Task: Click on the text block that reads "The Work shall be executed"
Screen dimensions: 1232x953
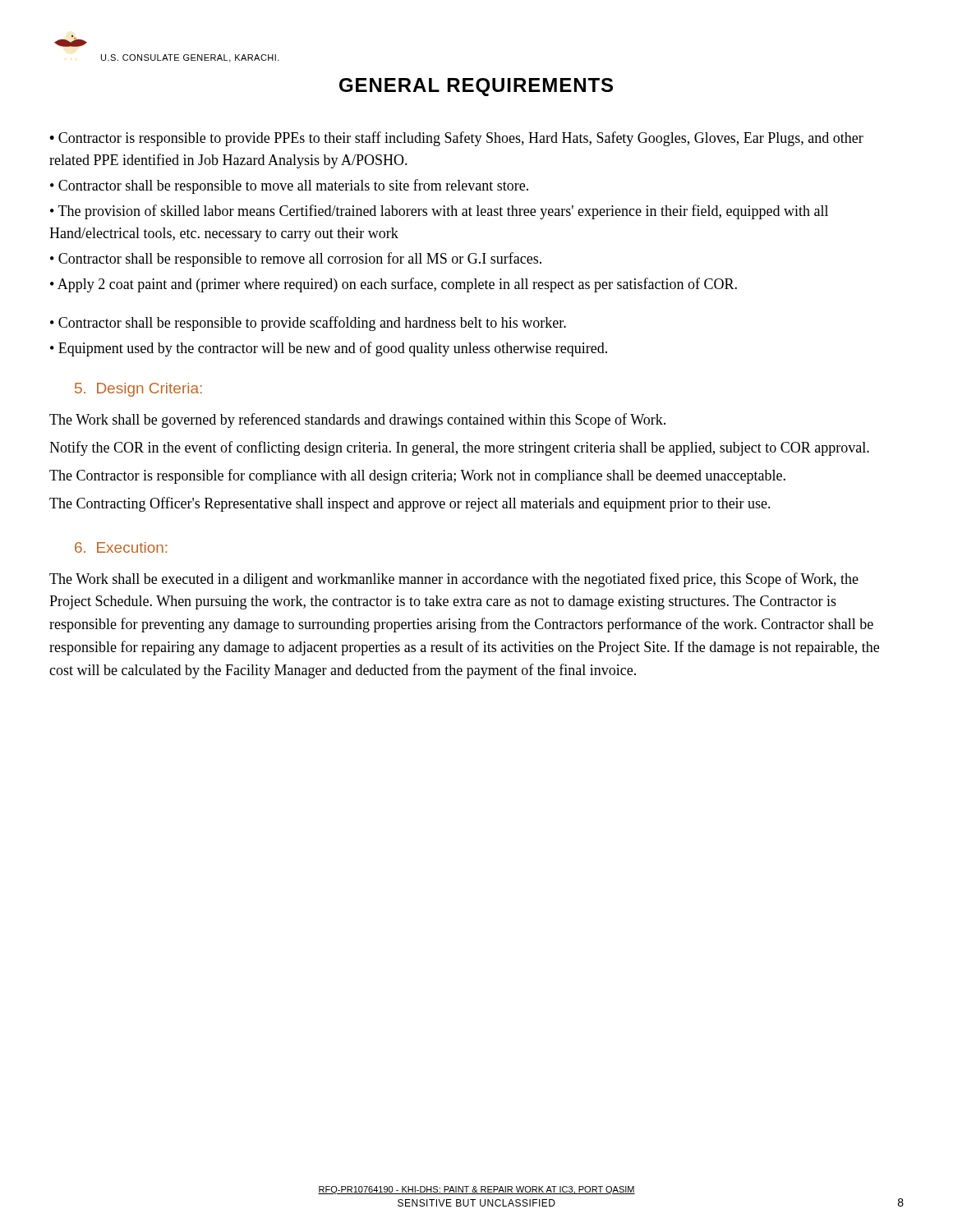Action: pos(464,625)
